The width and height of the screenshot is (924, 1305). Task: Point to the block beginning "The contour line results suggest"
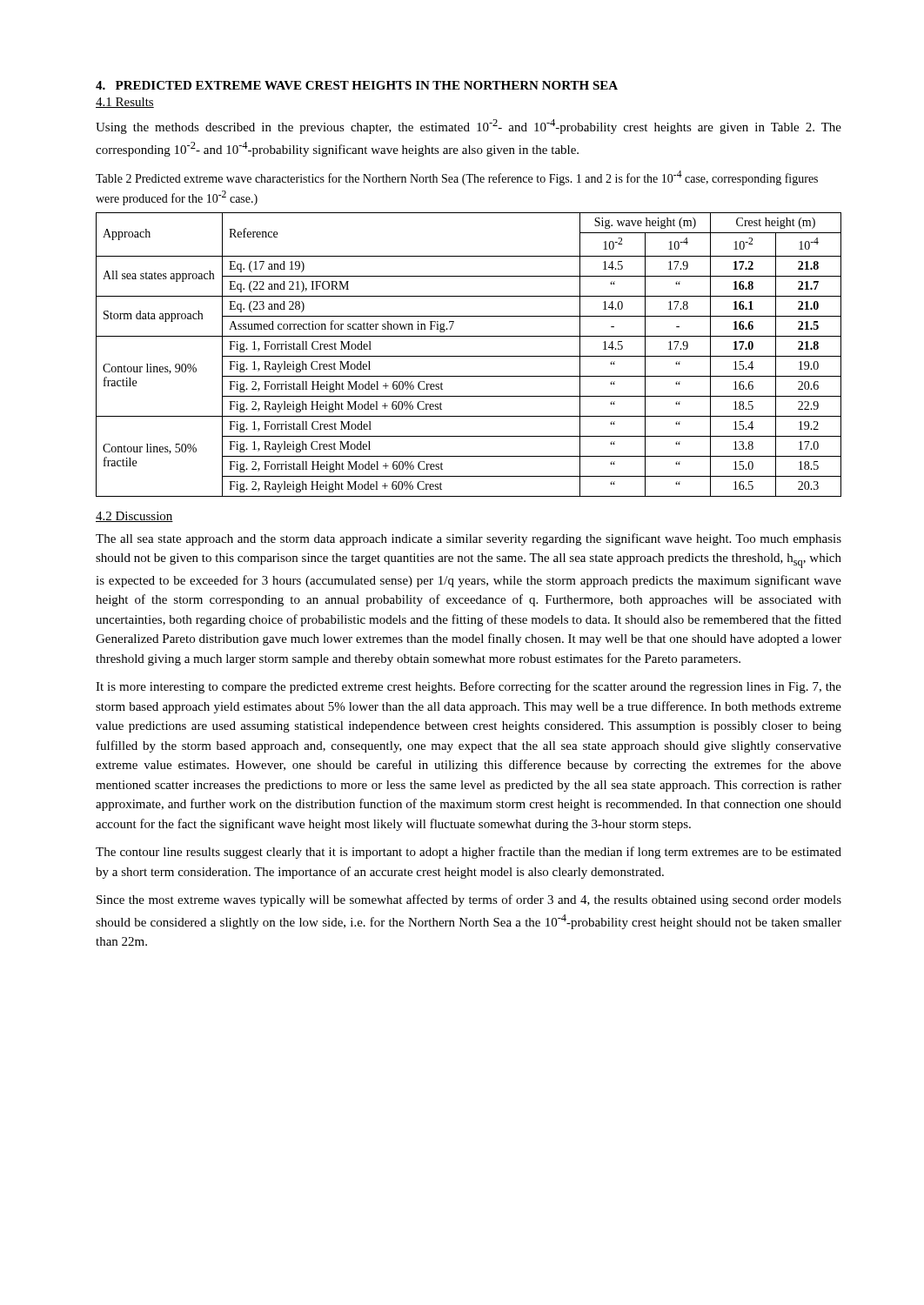coord(469,862)
